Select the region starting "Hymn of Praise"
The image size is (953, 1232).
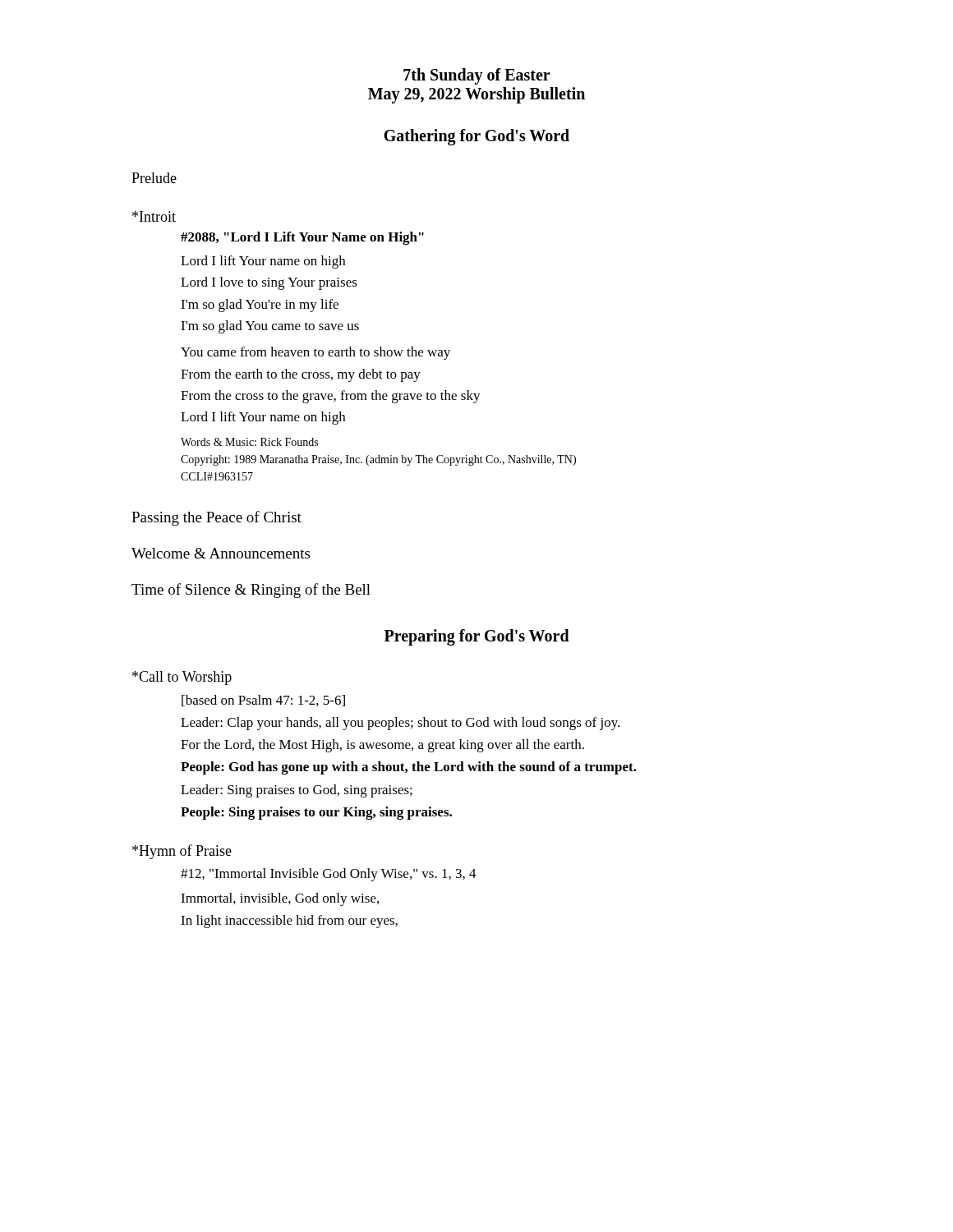[x=182, y=851]
